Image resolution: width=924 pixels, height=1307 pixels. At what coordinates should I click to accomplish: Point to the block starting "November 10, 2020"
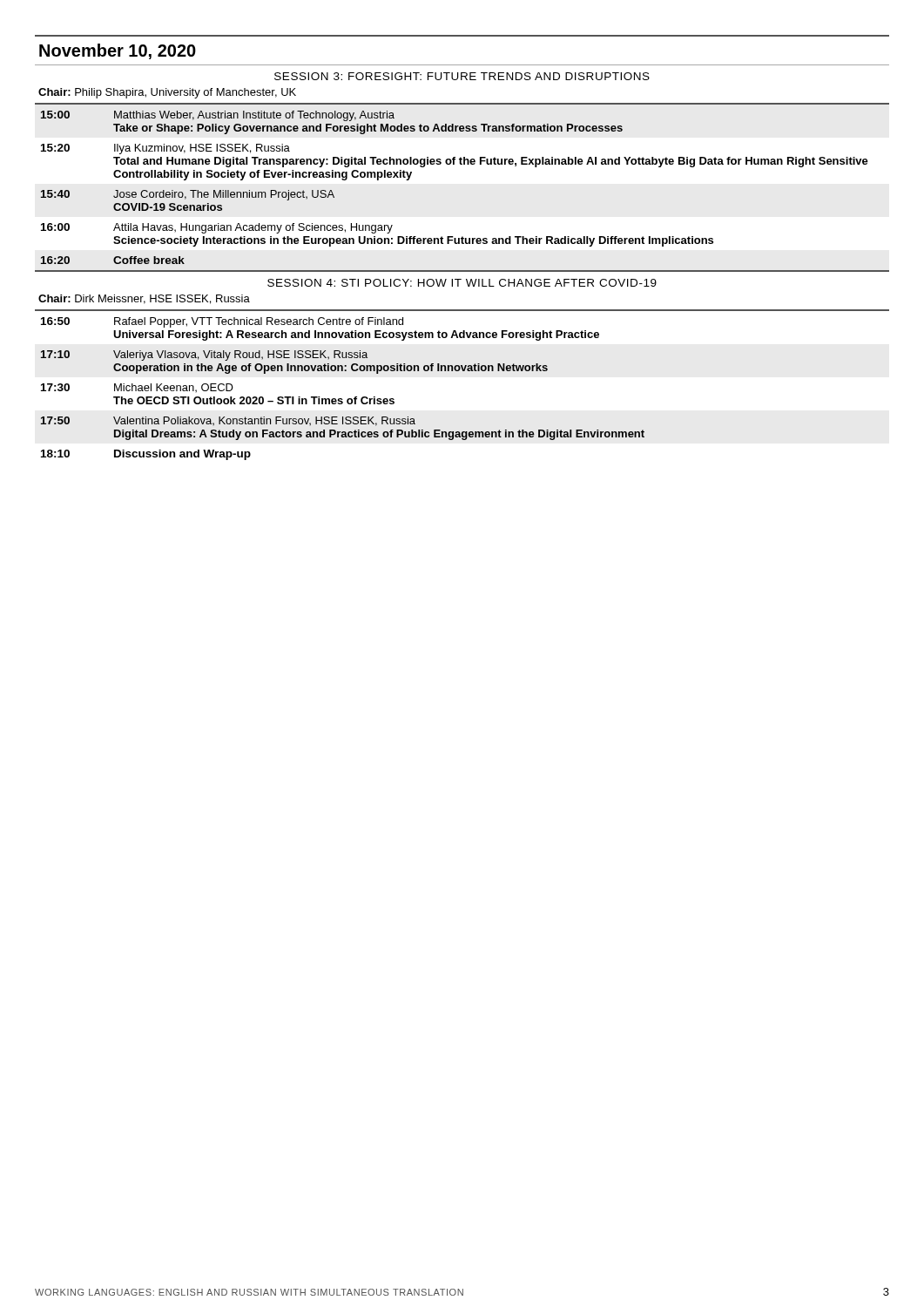pyautogui.click(x=117, y=51)
